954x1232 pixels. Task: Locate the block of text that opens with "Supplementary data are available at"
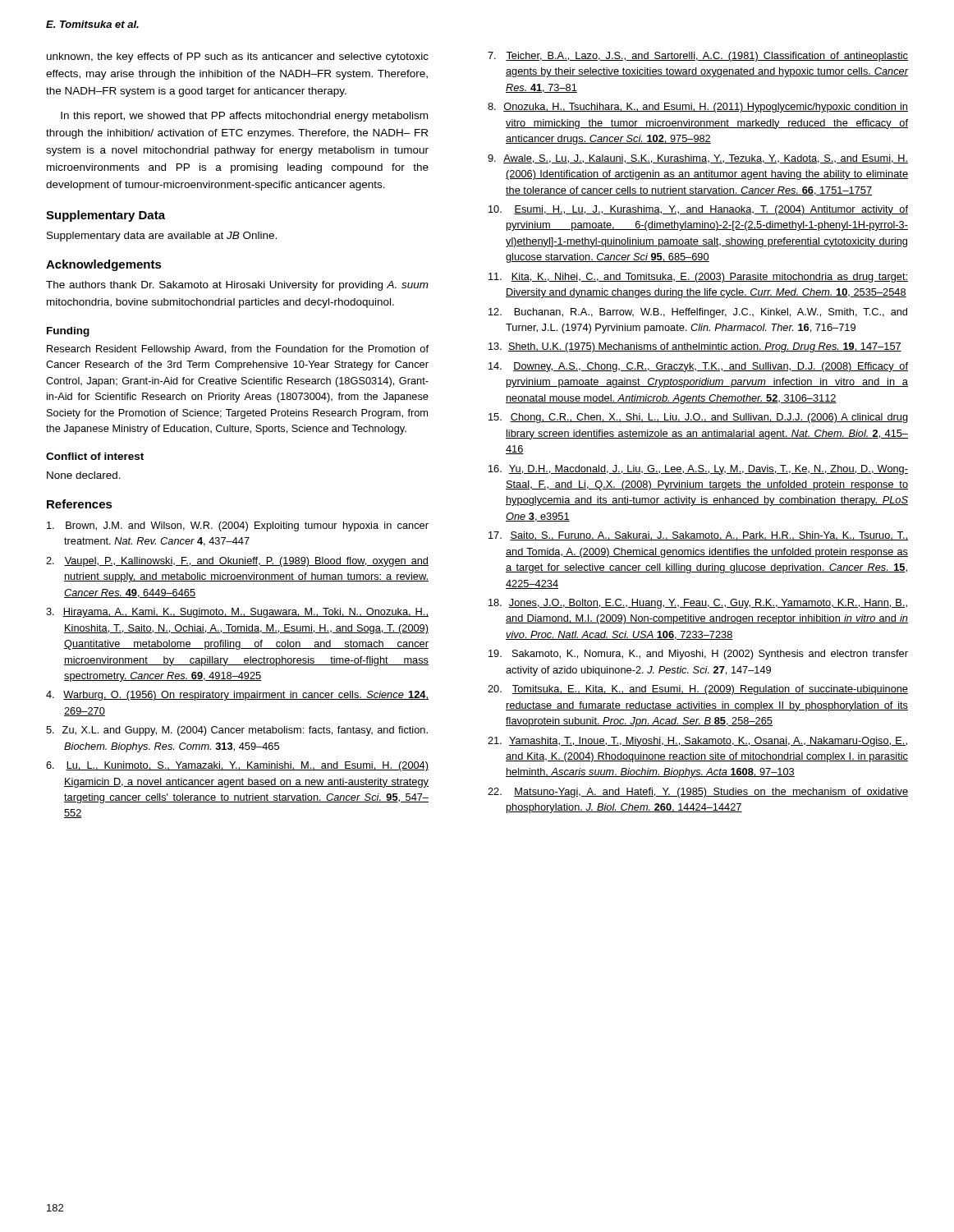tap(162, 236)
